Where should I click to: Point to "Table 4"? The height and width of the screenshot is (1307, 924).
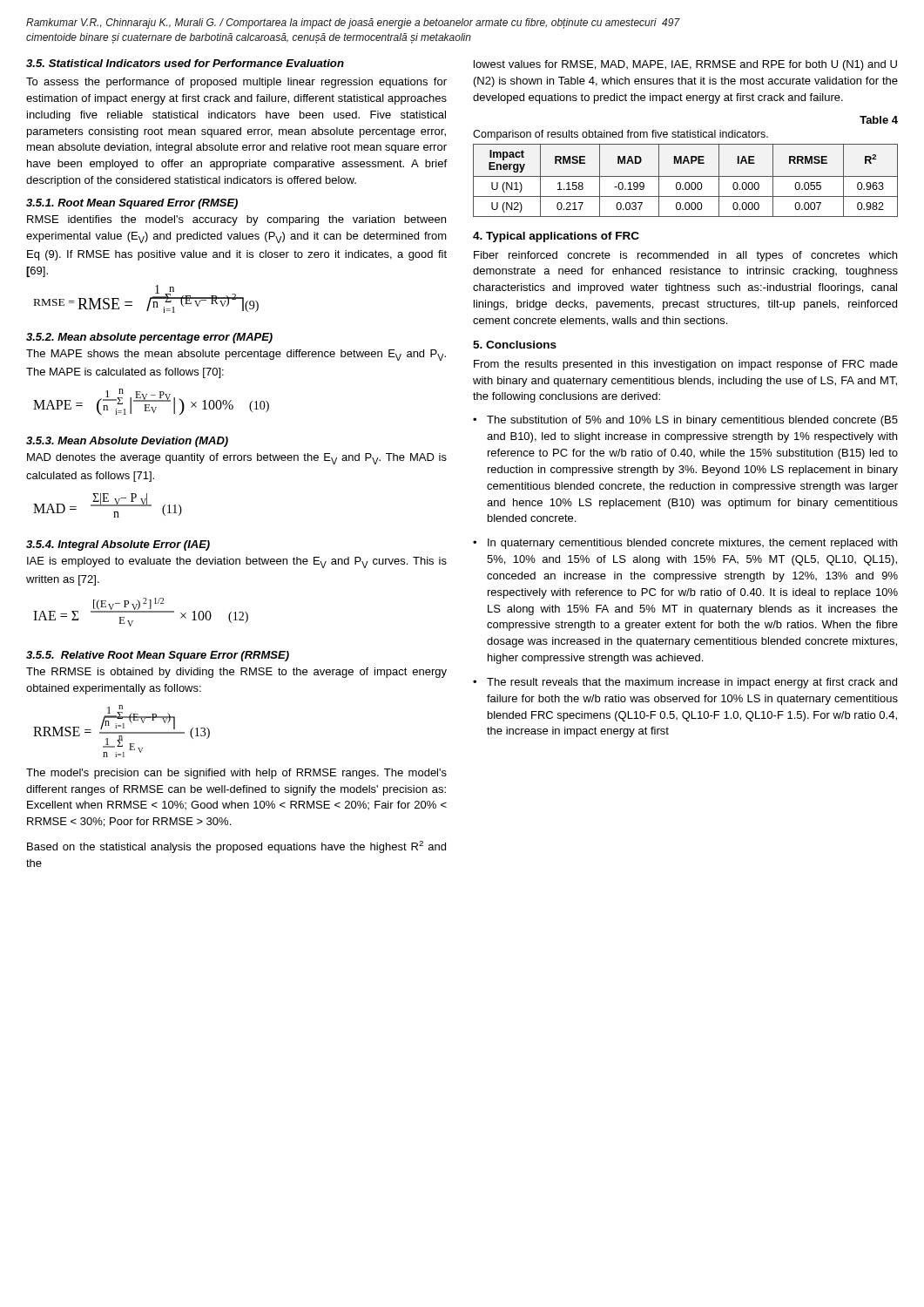(x=879, y=119)
